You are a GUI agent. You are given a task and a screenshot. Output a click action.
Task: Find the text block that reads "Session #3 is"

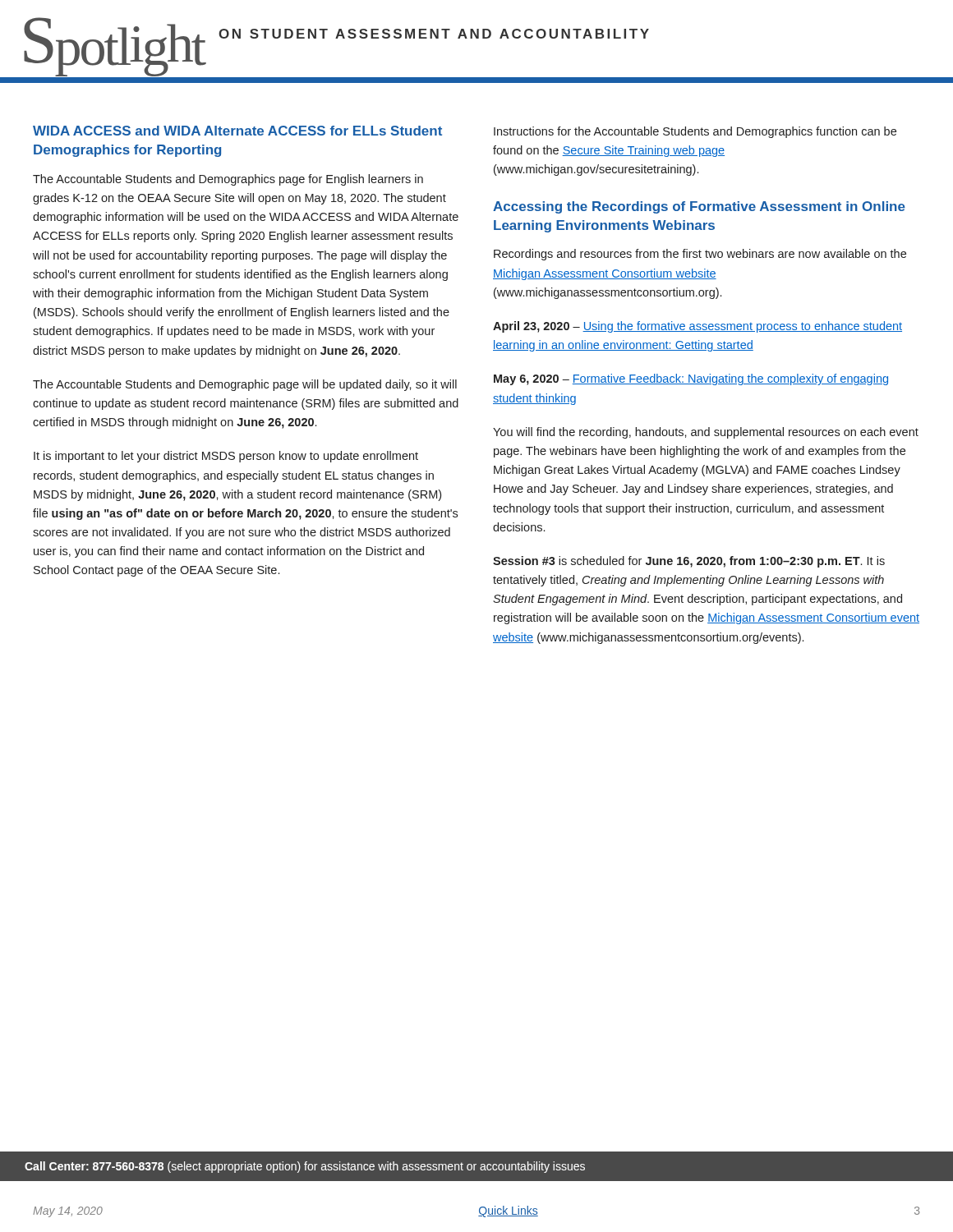(x=706, y=599)
